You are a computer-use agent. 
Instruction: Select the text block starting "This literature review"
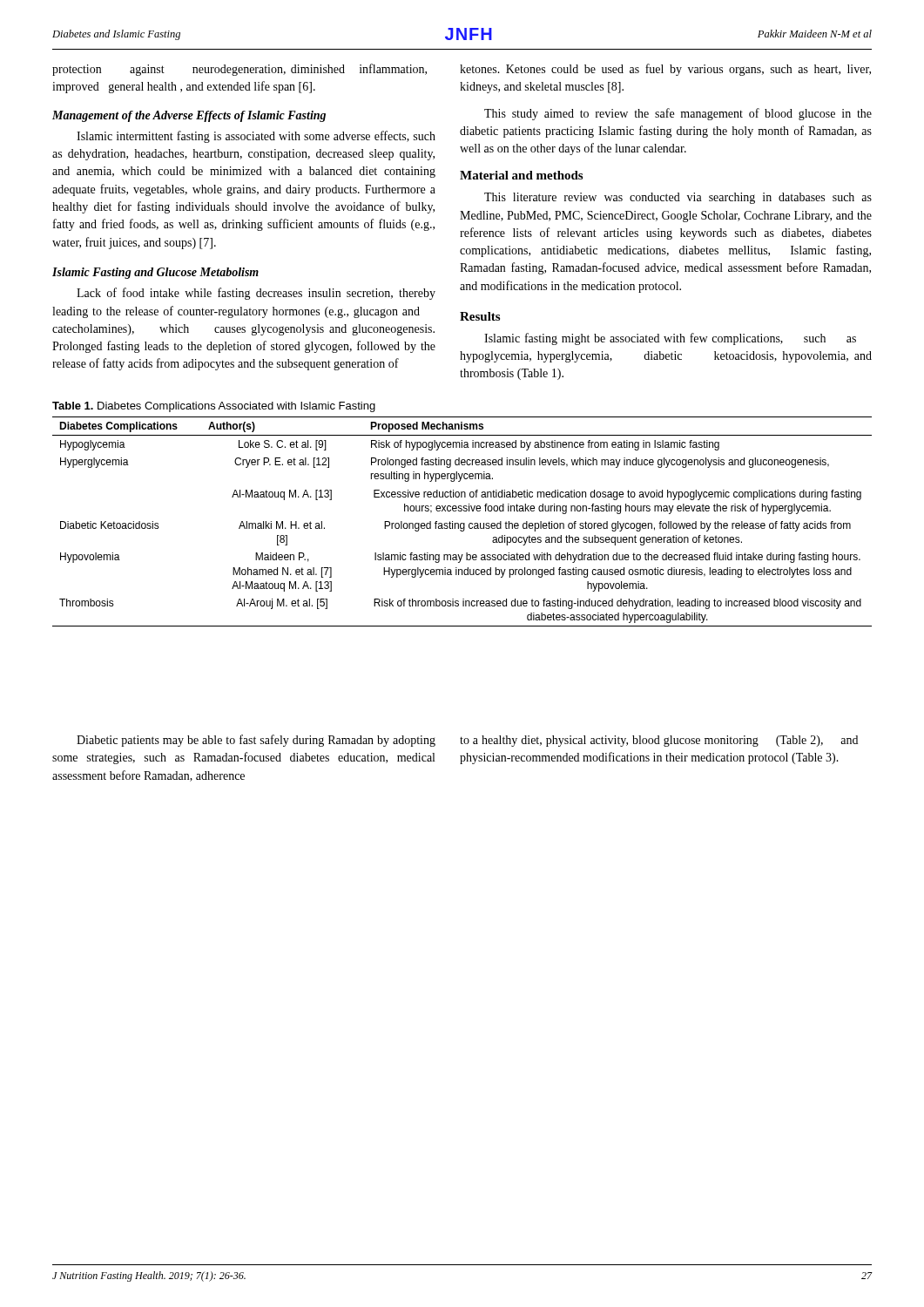(666, 242)
